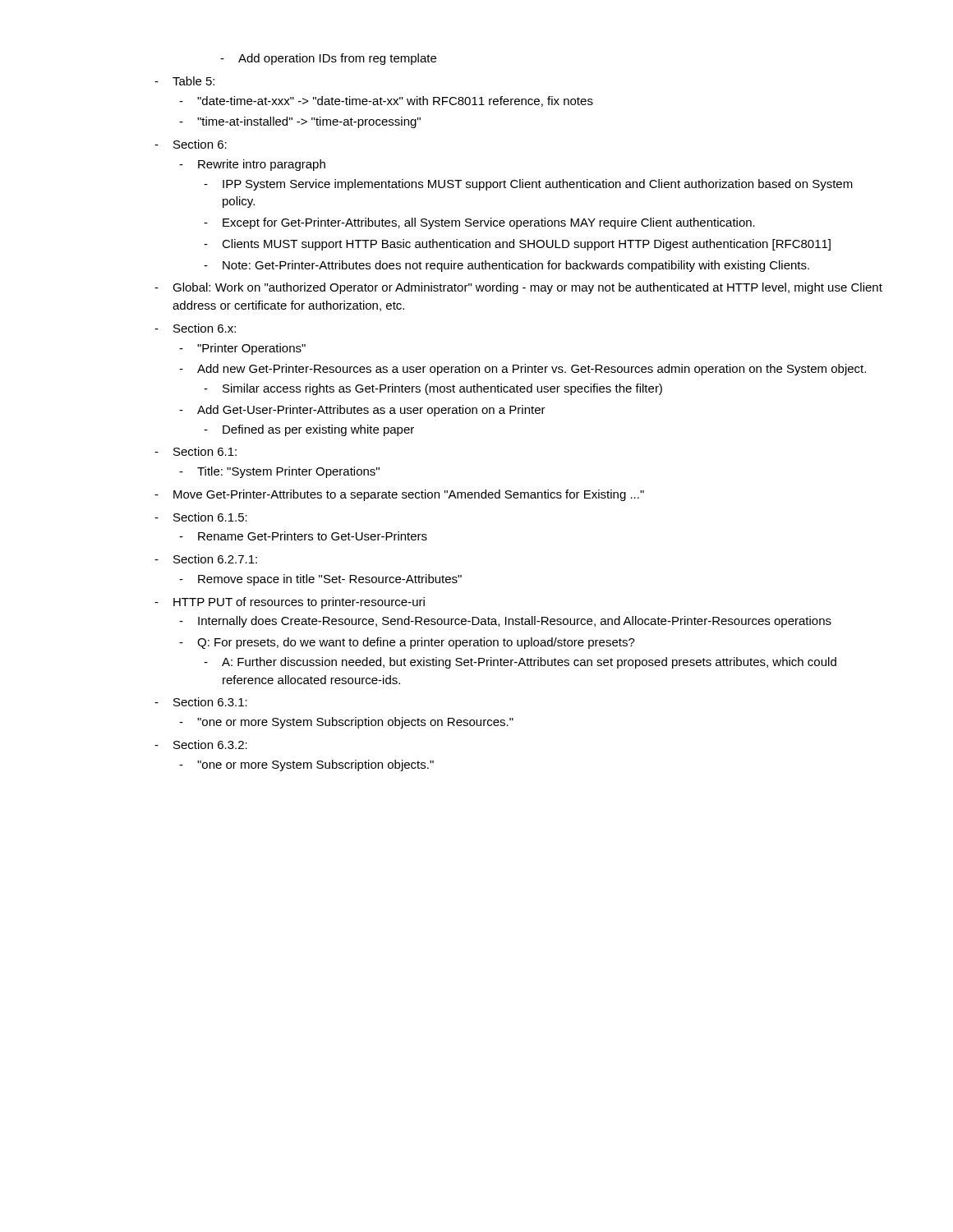Point to the region starting "Table 5: "date-time-at-xxx" -> "date-time-at-xx" with"
Viewport: 953px width, 1232px height.
point(518,101)
